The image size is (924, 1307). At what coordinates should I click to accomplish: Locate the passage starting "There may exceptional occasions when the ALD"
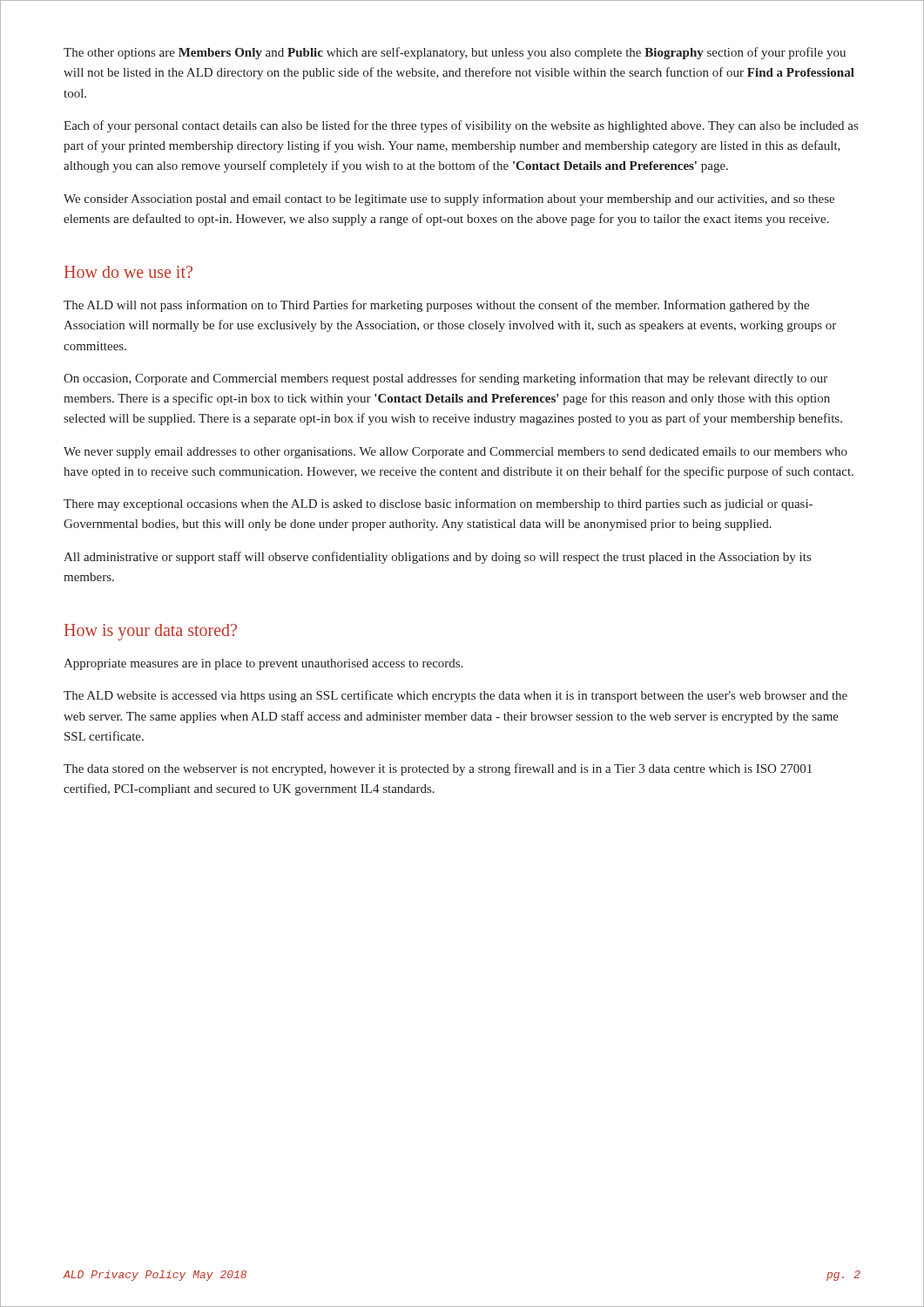(x=462, y=514)
